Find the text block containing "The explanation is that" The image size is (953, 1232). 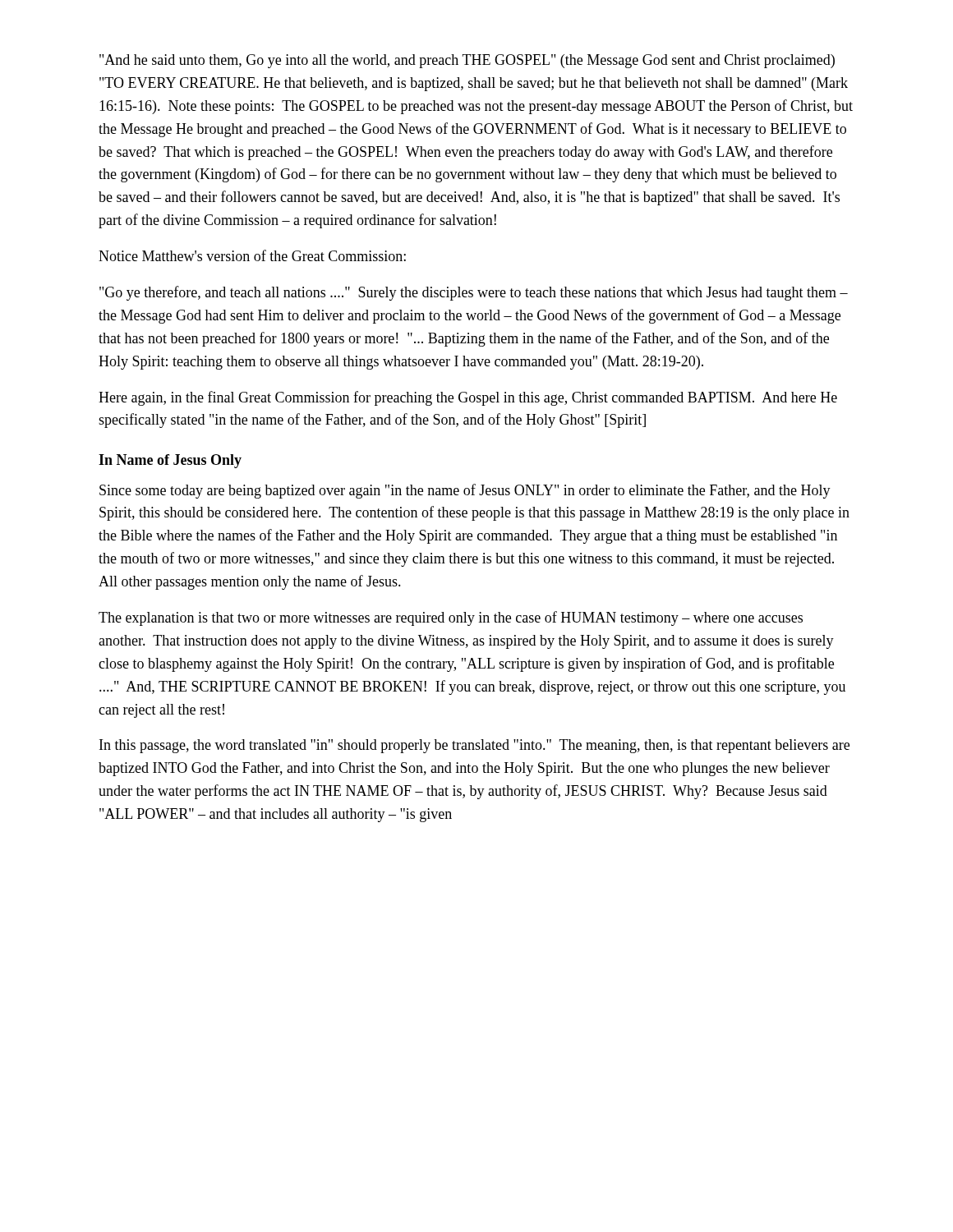tap(472, 663)
